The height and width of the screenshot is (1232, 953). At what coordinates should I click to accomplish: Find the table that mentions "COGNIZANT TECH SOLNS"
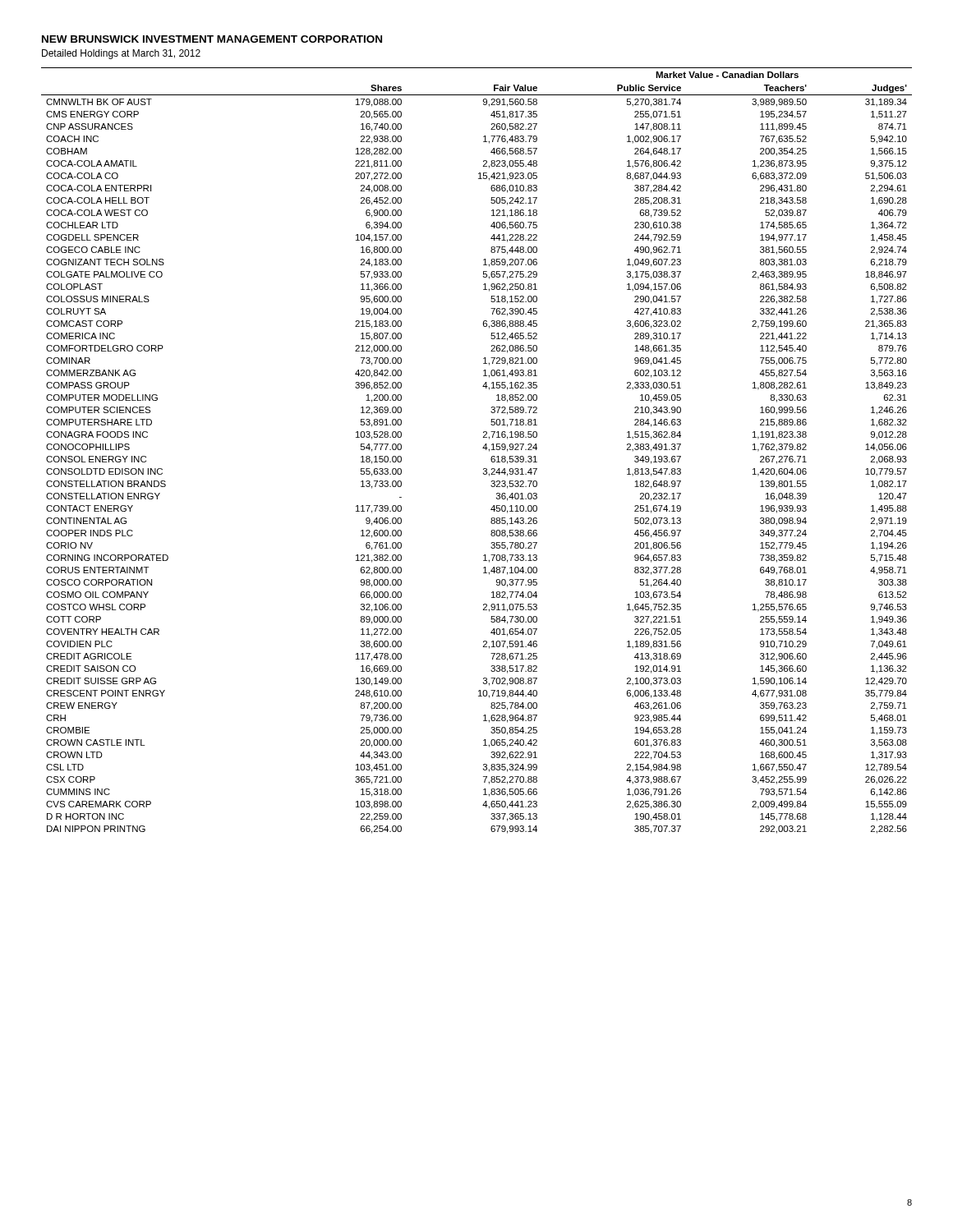(476, 451)
